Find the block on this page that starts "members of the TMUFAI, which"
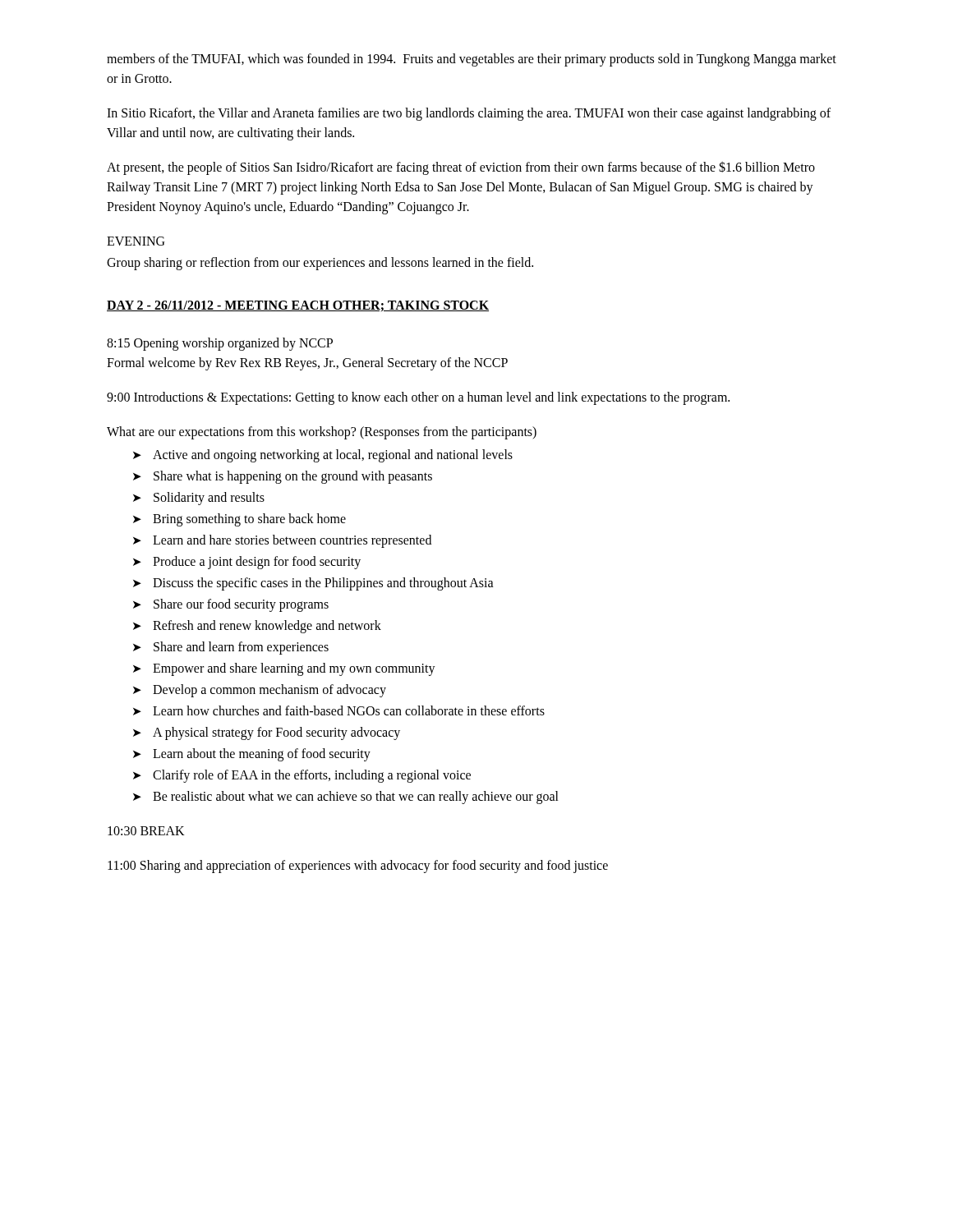 (471, 69)
